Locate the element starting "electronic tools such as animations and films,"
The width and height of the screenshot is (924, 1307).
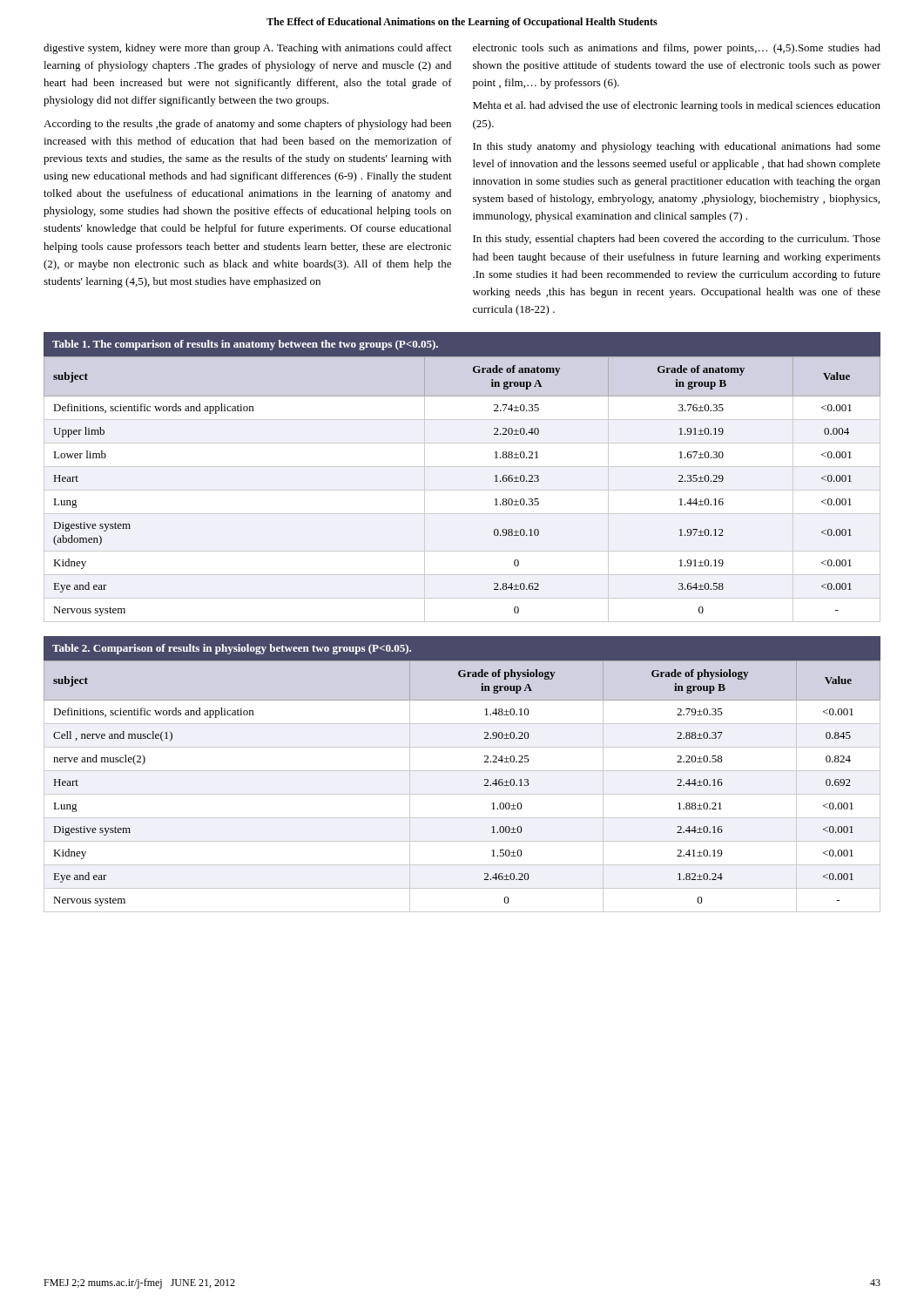click(676, 179)
